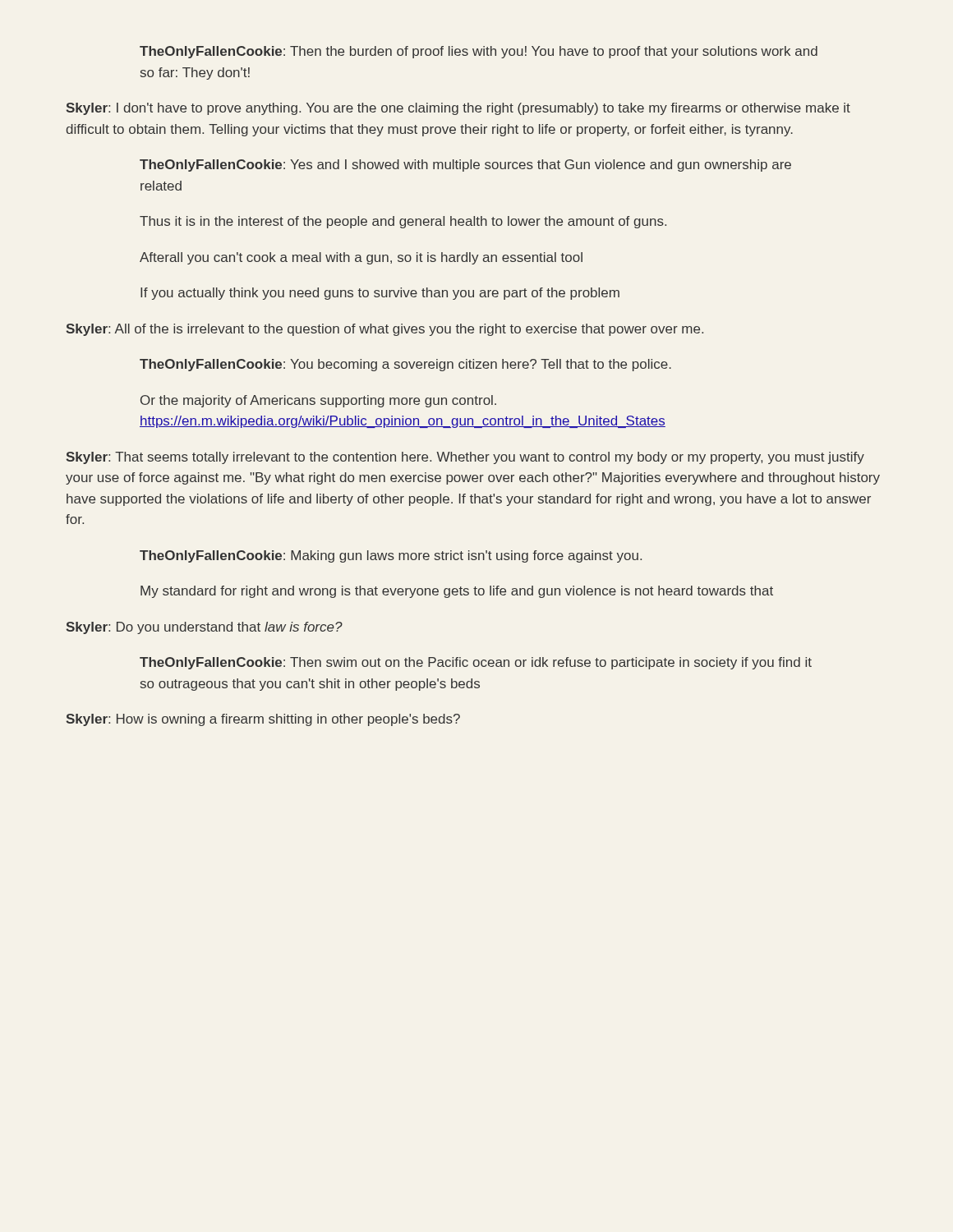Viewport: 953px width, 1232px height.
Task: Locate the text block that says "Skyler: How is owning a firearm shitting in"
Action: pyautogui.click(x=263, y=719)
